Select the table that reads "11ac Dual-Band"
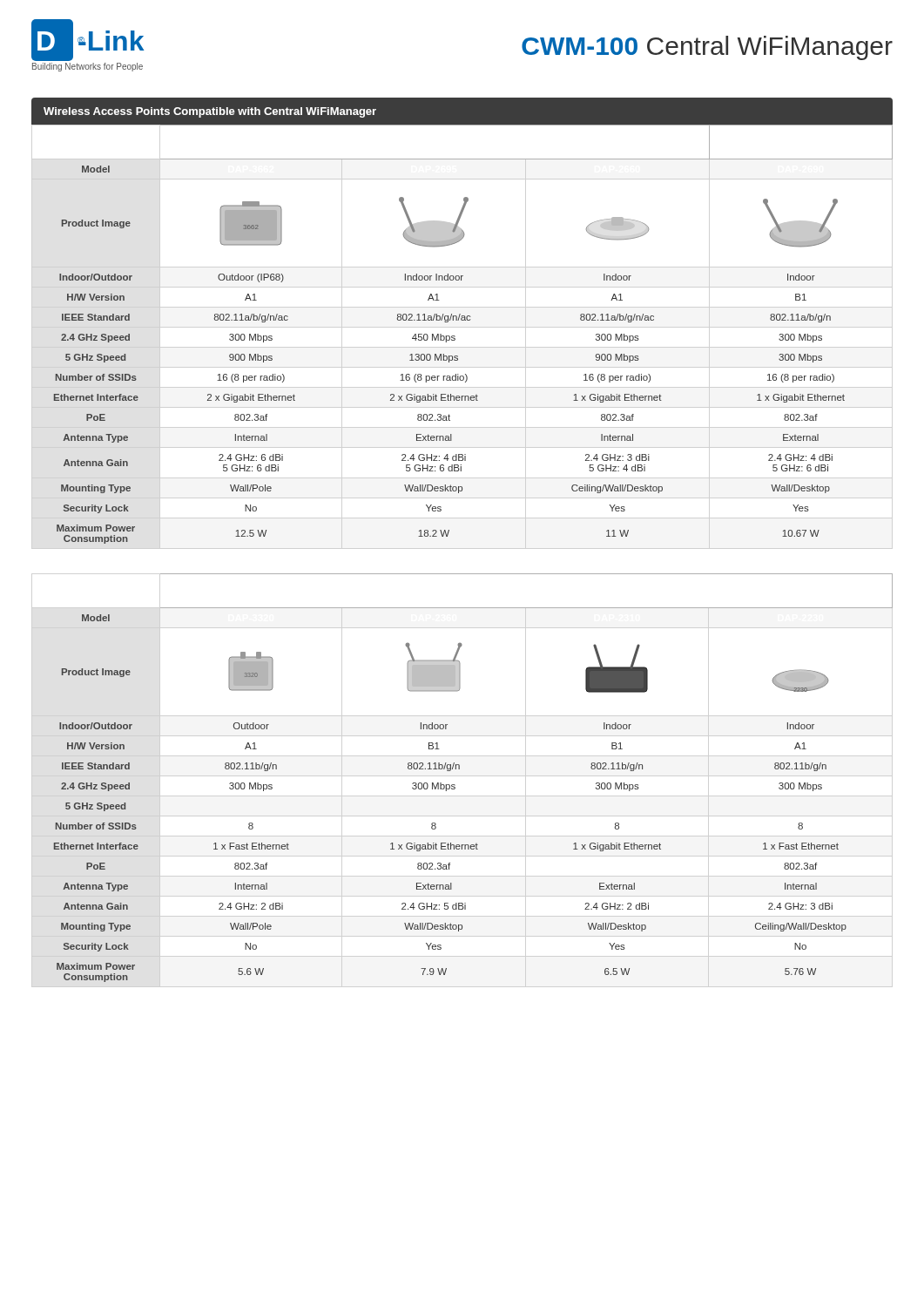 (462, 337)
